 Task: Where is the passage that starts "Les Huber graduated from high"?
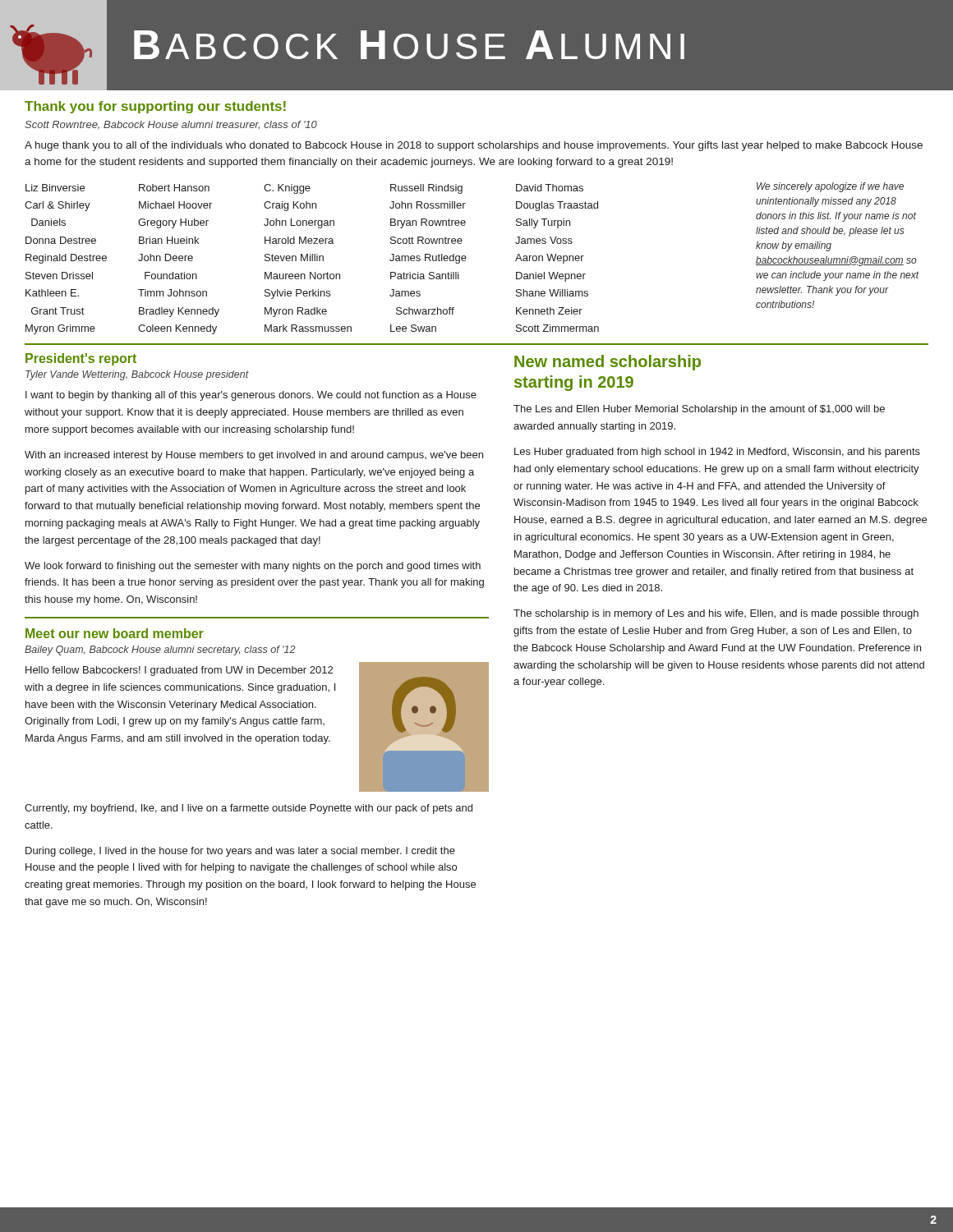pos(720,520)
